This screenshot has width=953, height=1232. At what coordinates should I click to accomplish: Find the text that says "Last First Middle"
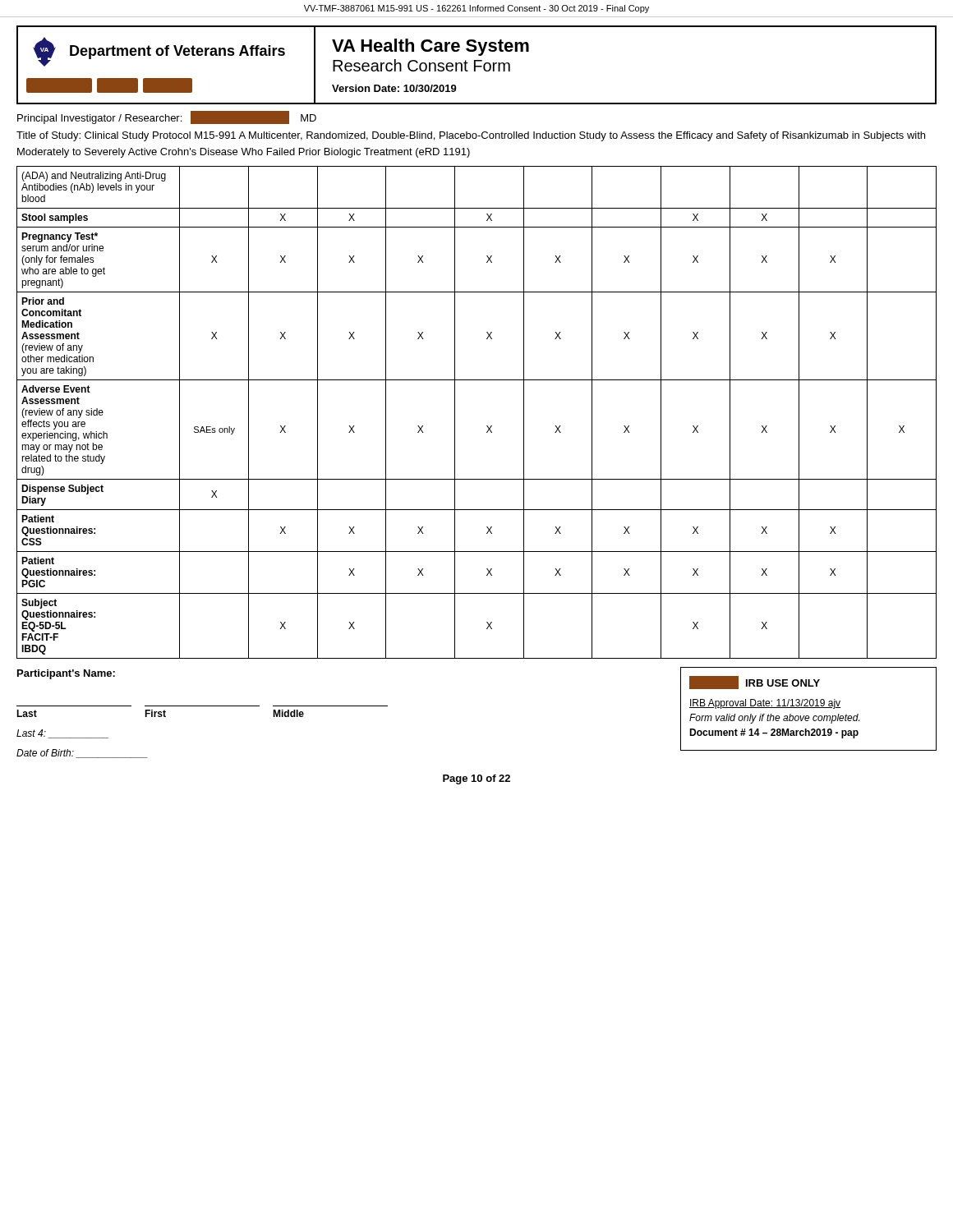pyautogui.click(x=202, y=705)
